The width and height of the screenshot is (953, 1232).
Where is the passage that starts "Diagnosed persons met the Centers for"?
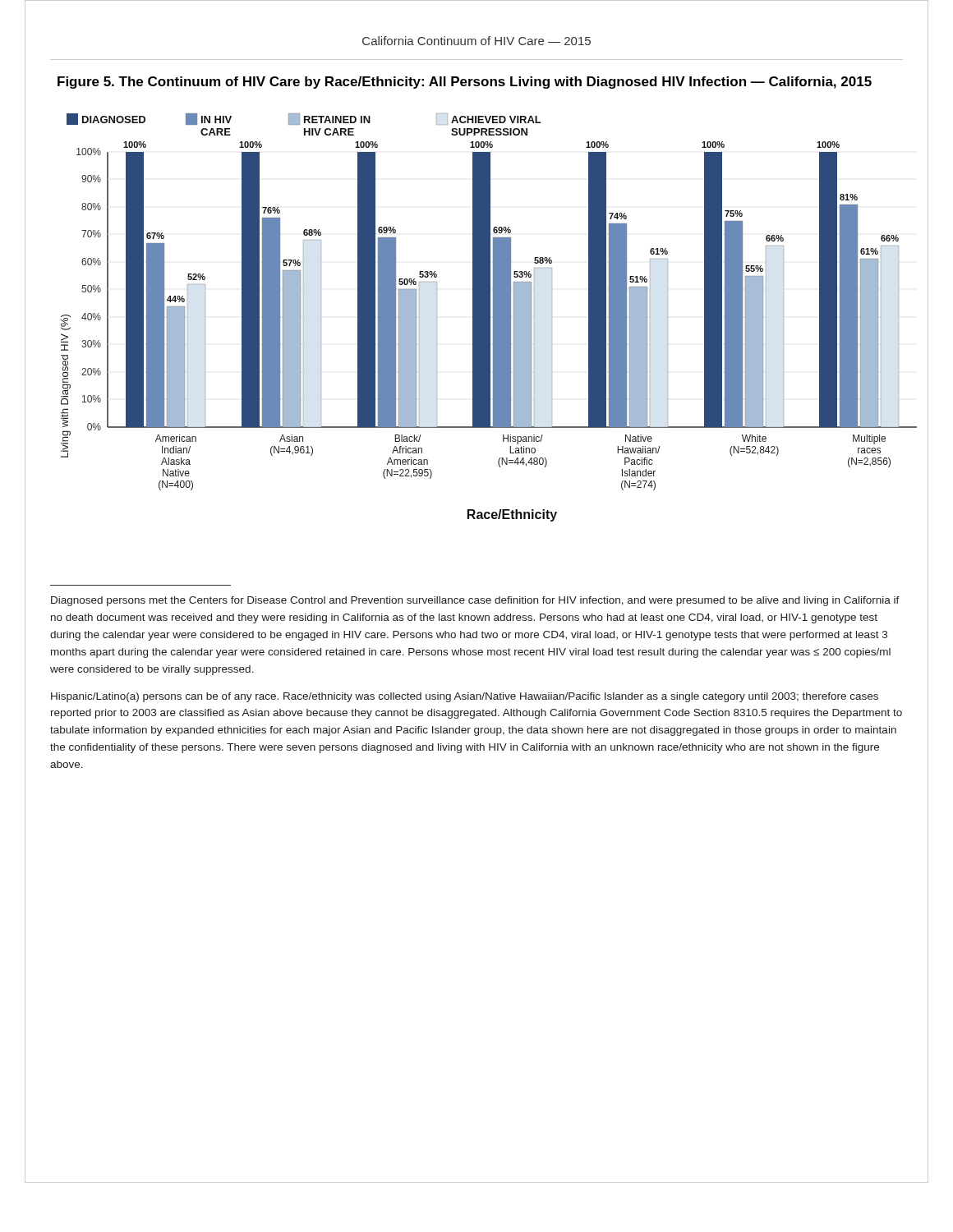pyautogui.click(x=475, y=634)
